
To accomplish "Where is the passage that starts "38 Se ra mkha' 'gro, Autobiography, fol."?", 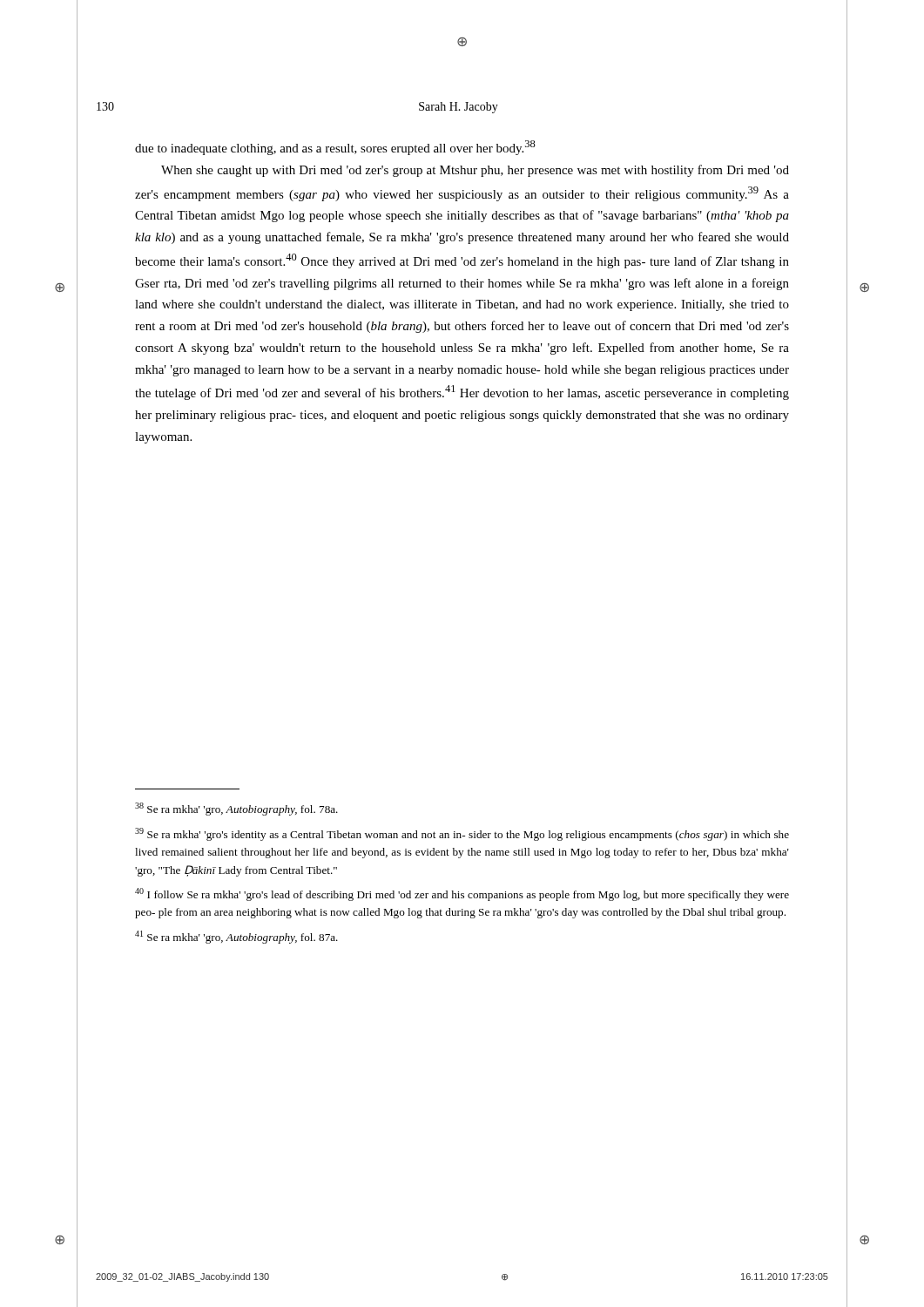I will click(x=462, y=868).
